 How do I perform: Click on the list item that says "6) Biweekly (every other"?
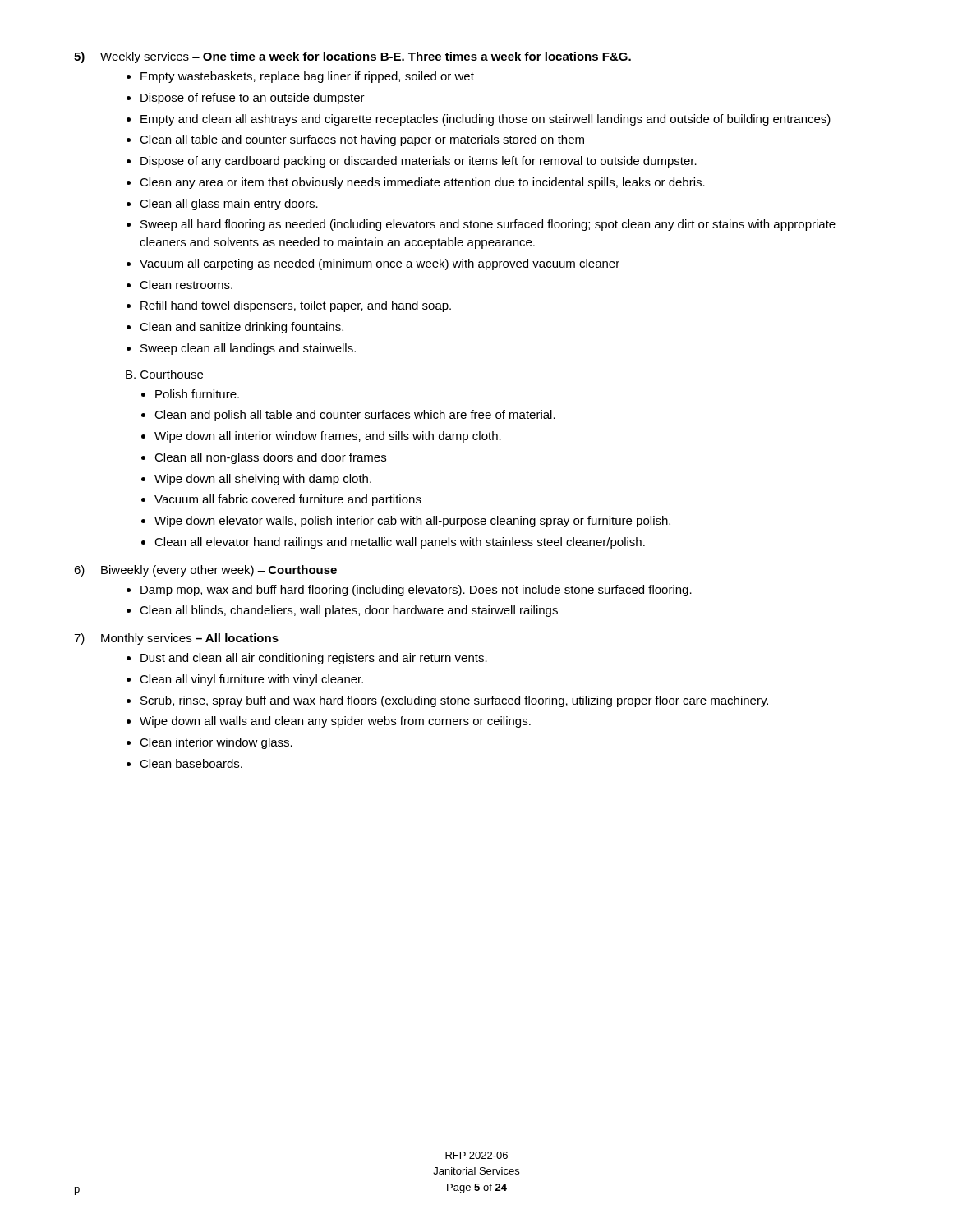[205, 571]
